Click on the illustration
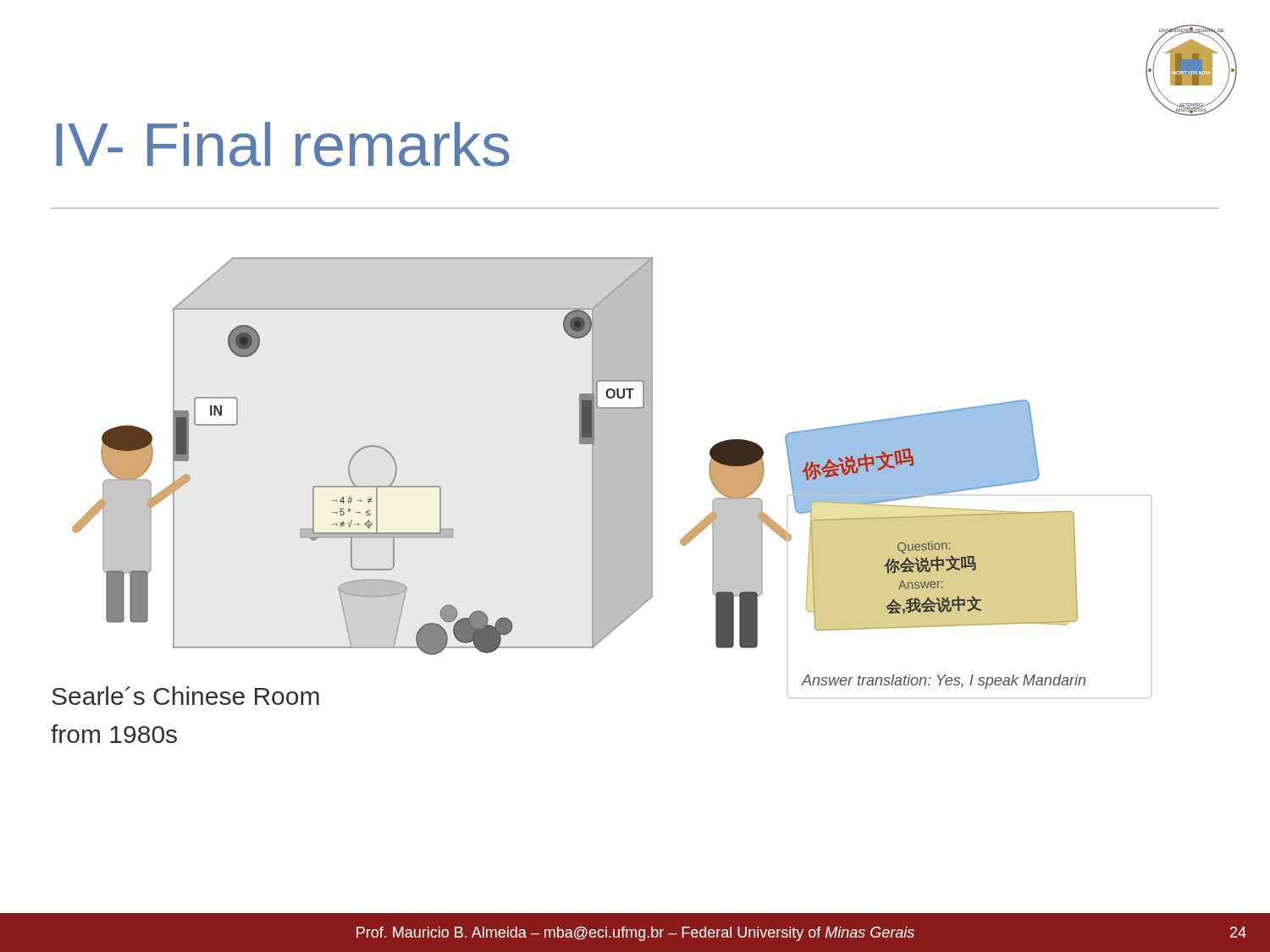This screenshot has width=1270, height=952. 635,482
